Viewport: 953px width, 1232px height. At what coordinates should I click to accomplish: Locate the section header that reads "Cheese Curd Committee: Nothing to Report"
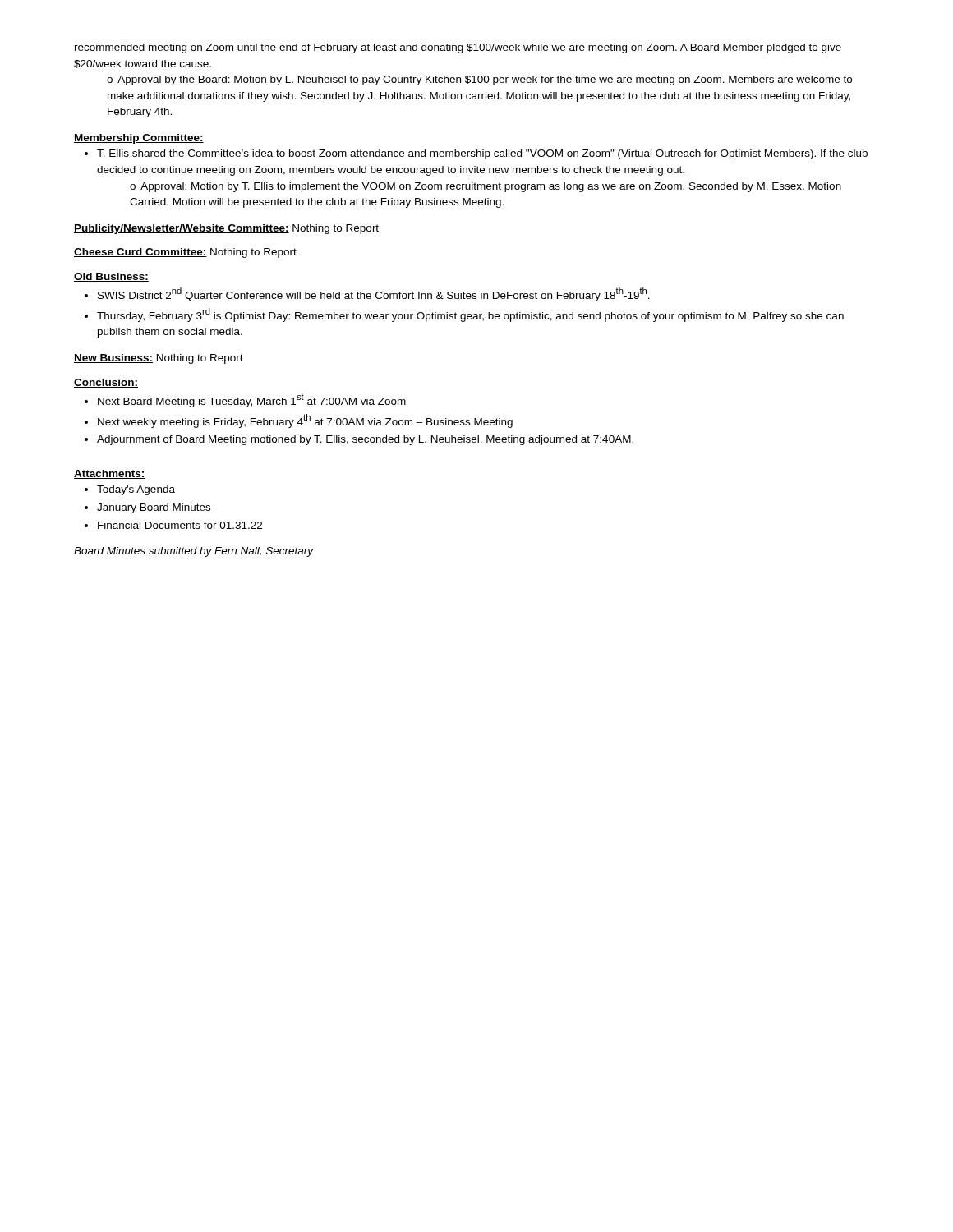[x=185, y=252]
